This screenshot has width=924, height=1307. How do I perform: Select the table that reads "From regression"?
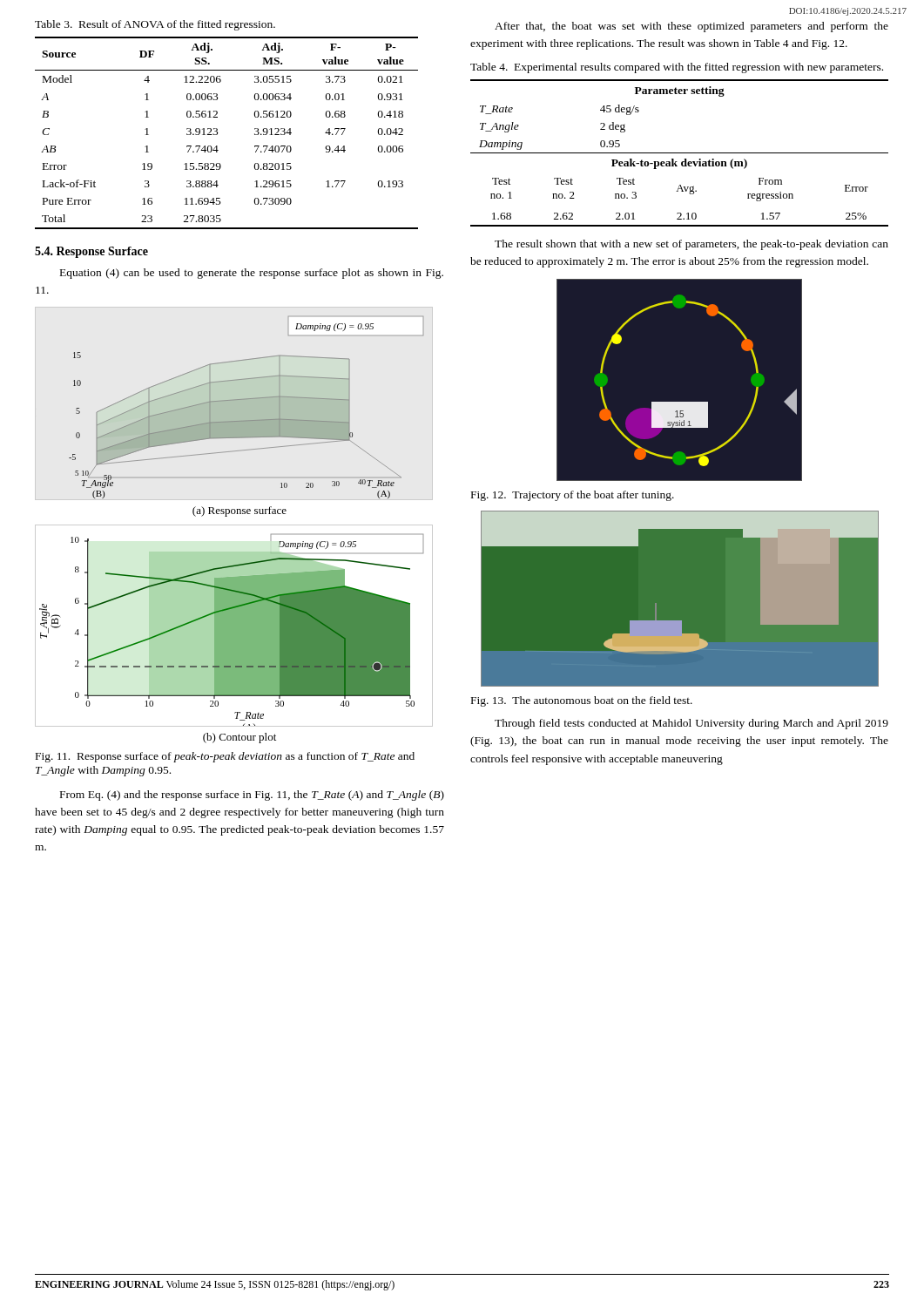(x=679, y=152)
